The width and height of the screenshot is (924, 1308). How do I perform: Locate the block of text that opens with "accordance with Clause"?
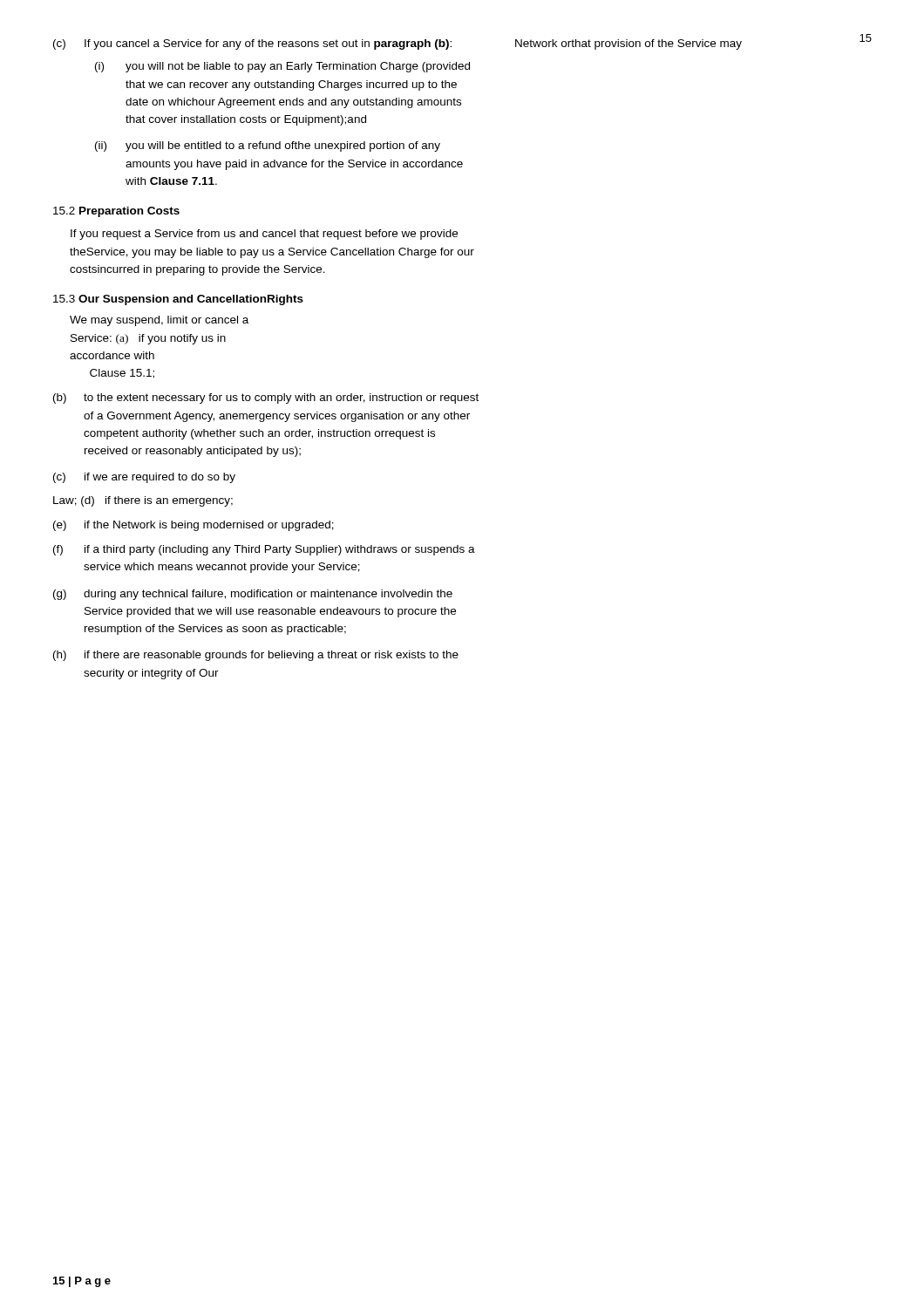tap(113, 364)
